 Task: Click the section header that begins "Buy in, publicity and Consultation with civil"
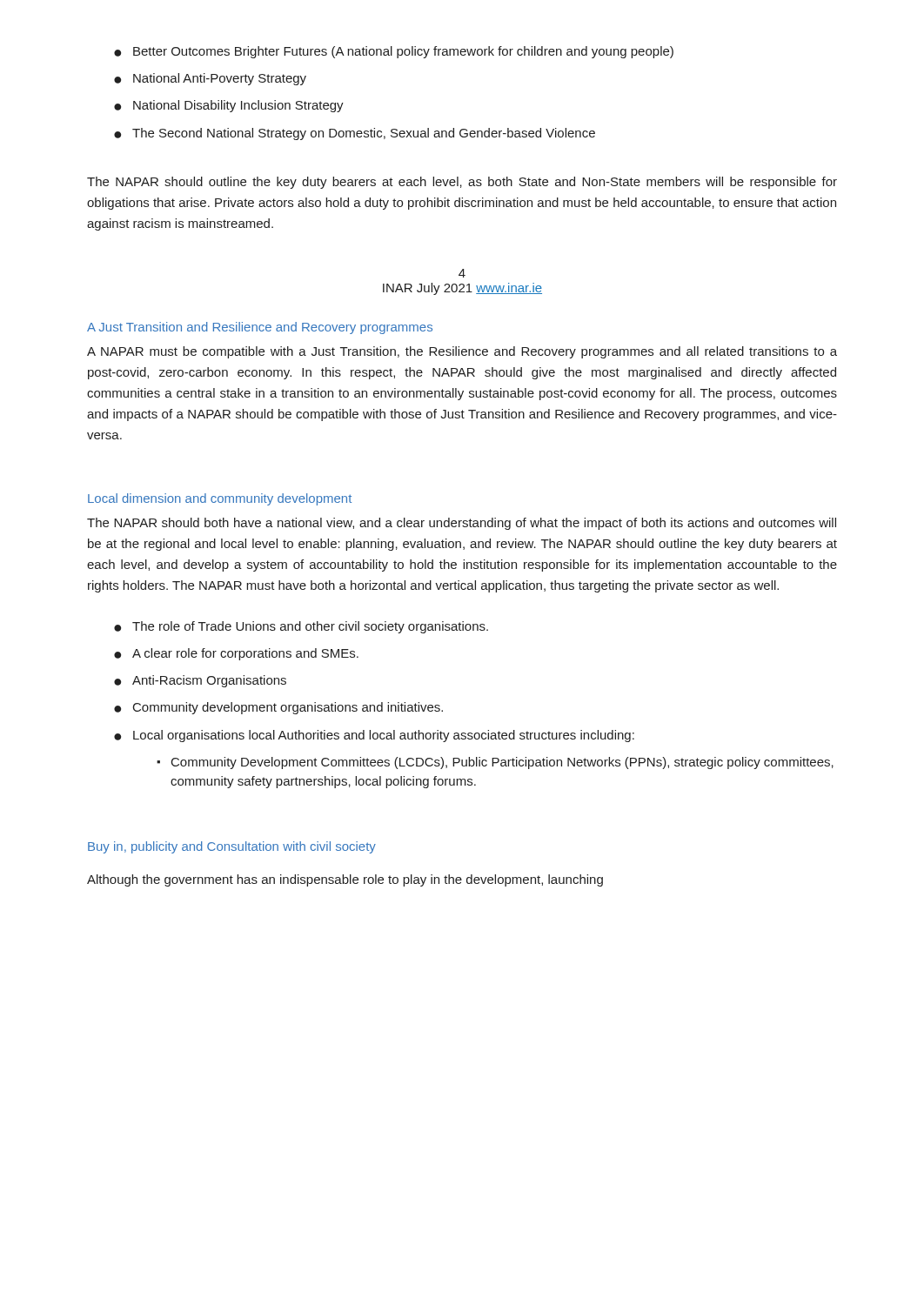[x=231, y=846]
